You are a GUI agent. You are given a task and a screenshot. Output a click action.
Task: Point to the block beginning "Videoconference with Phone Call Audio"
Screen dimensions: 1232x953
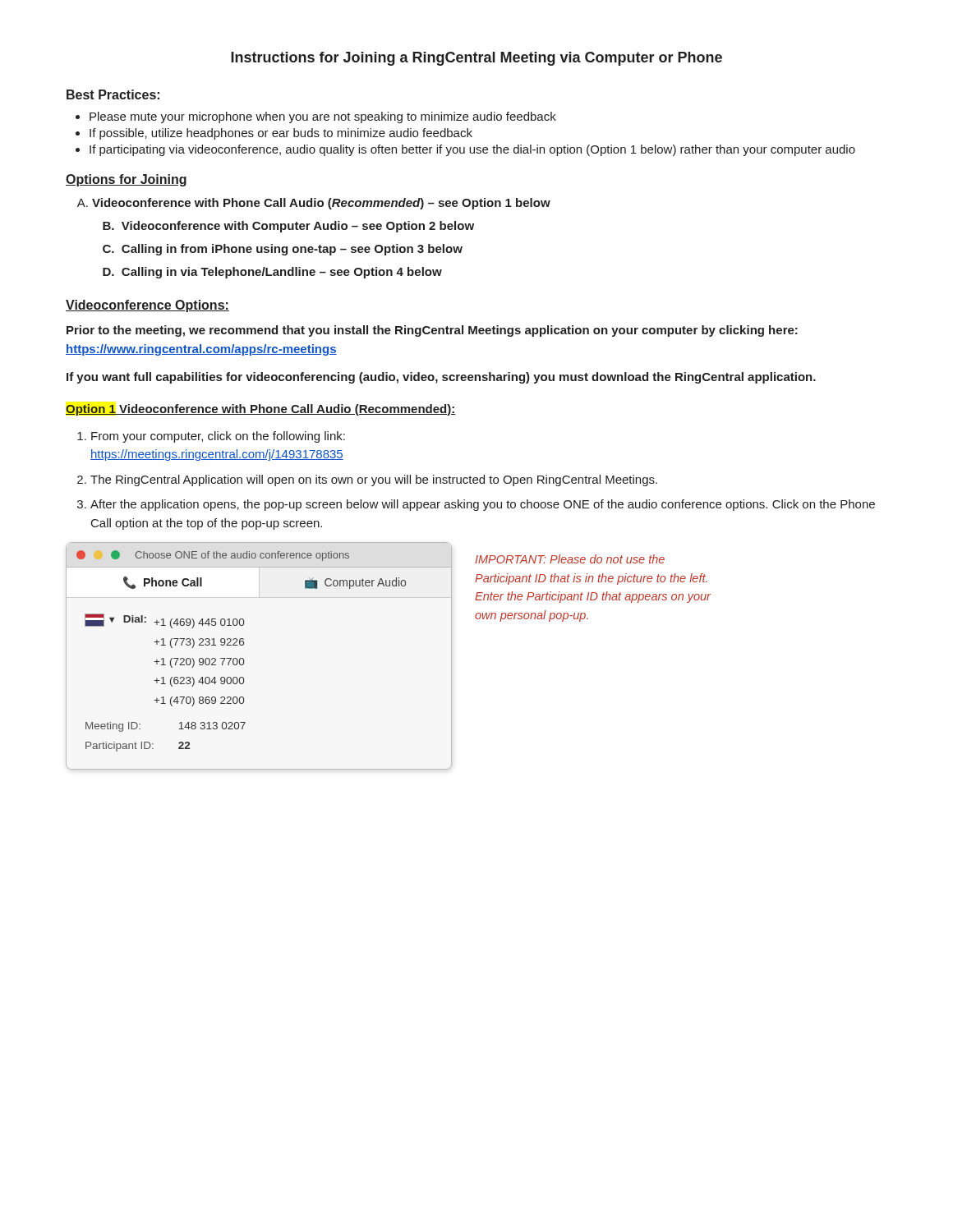click(x=476, y=203)
